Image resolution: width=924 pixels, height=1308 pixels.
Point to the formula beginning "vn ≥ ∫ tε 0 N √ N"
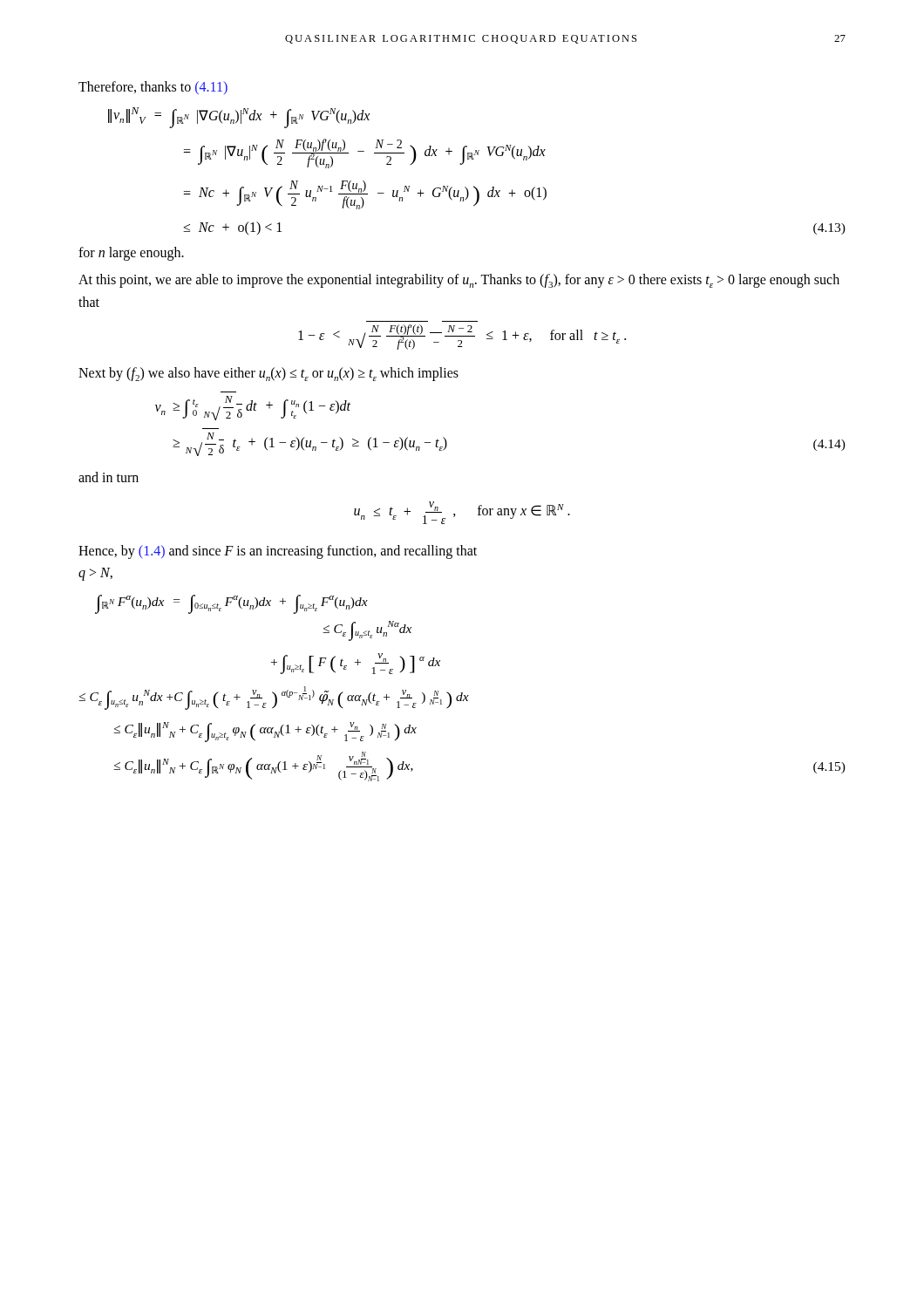(x=253, y=408)
